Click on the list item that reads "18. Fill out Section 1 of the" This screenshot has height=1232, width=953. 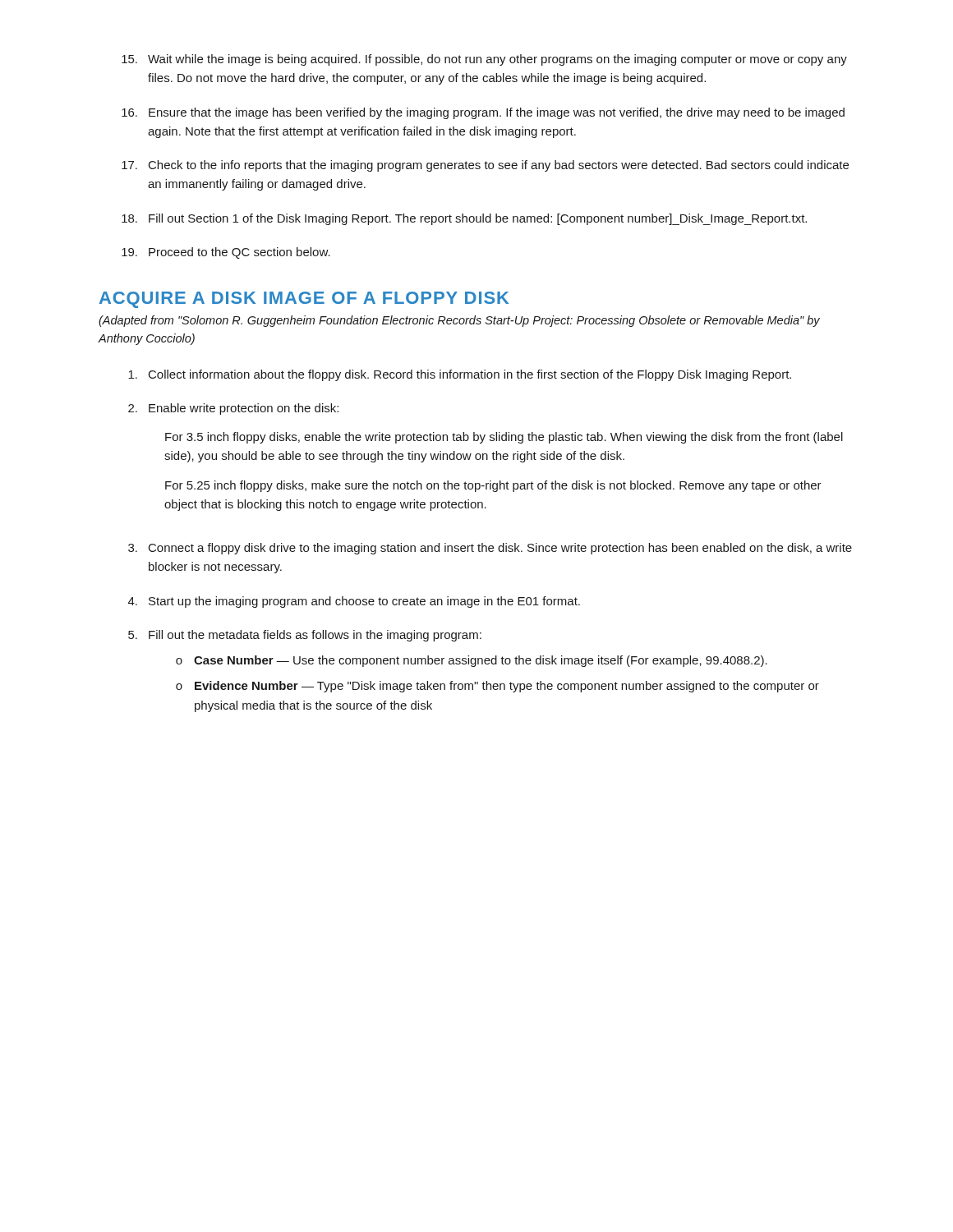[x=476, y=218]
